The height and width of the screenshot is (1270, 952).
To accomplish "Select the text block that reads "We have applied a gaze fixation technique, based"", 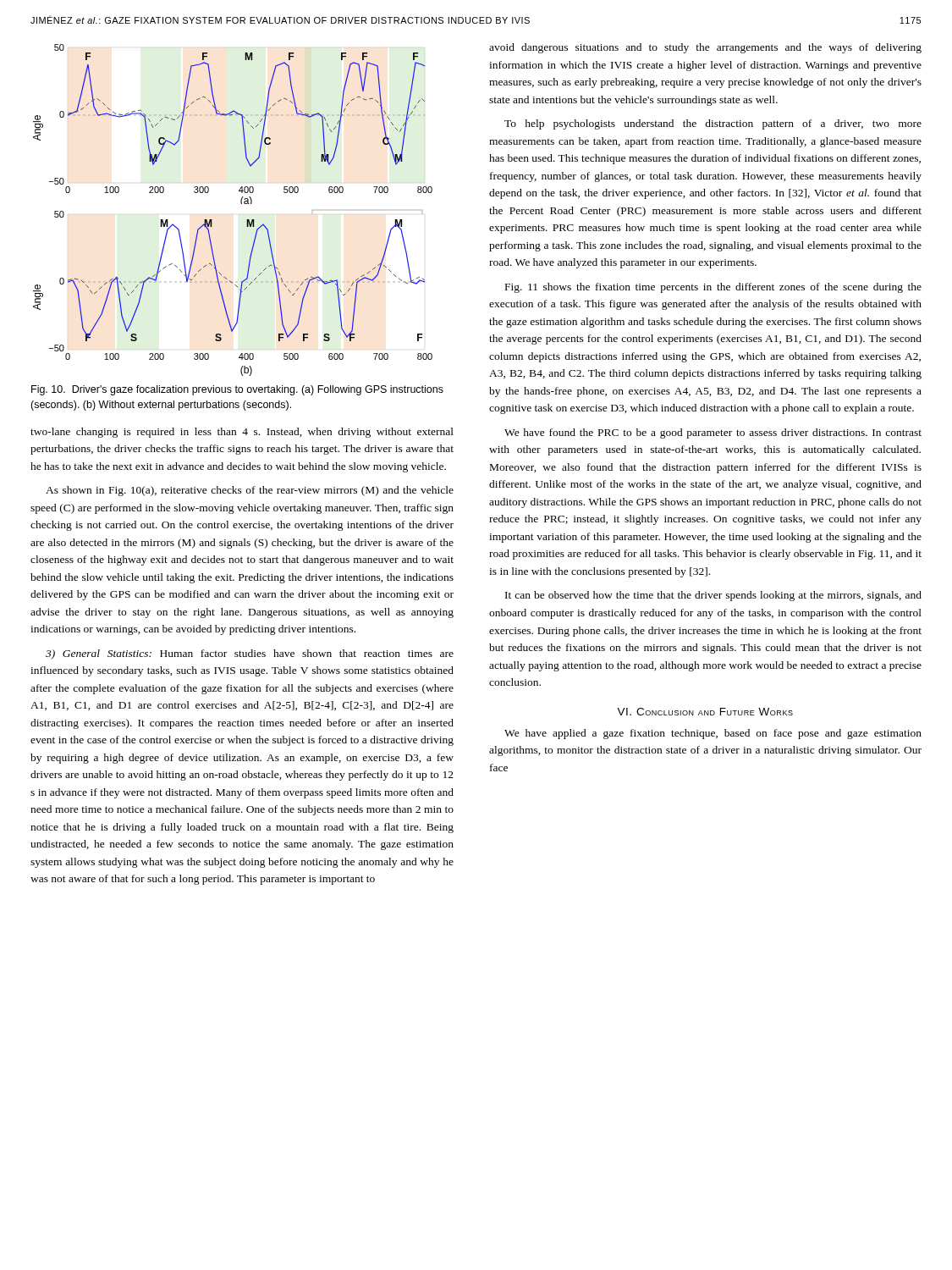I will click(x=705, y=750).
